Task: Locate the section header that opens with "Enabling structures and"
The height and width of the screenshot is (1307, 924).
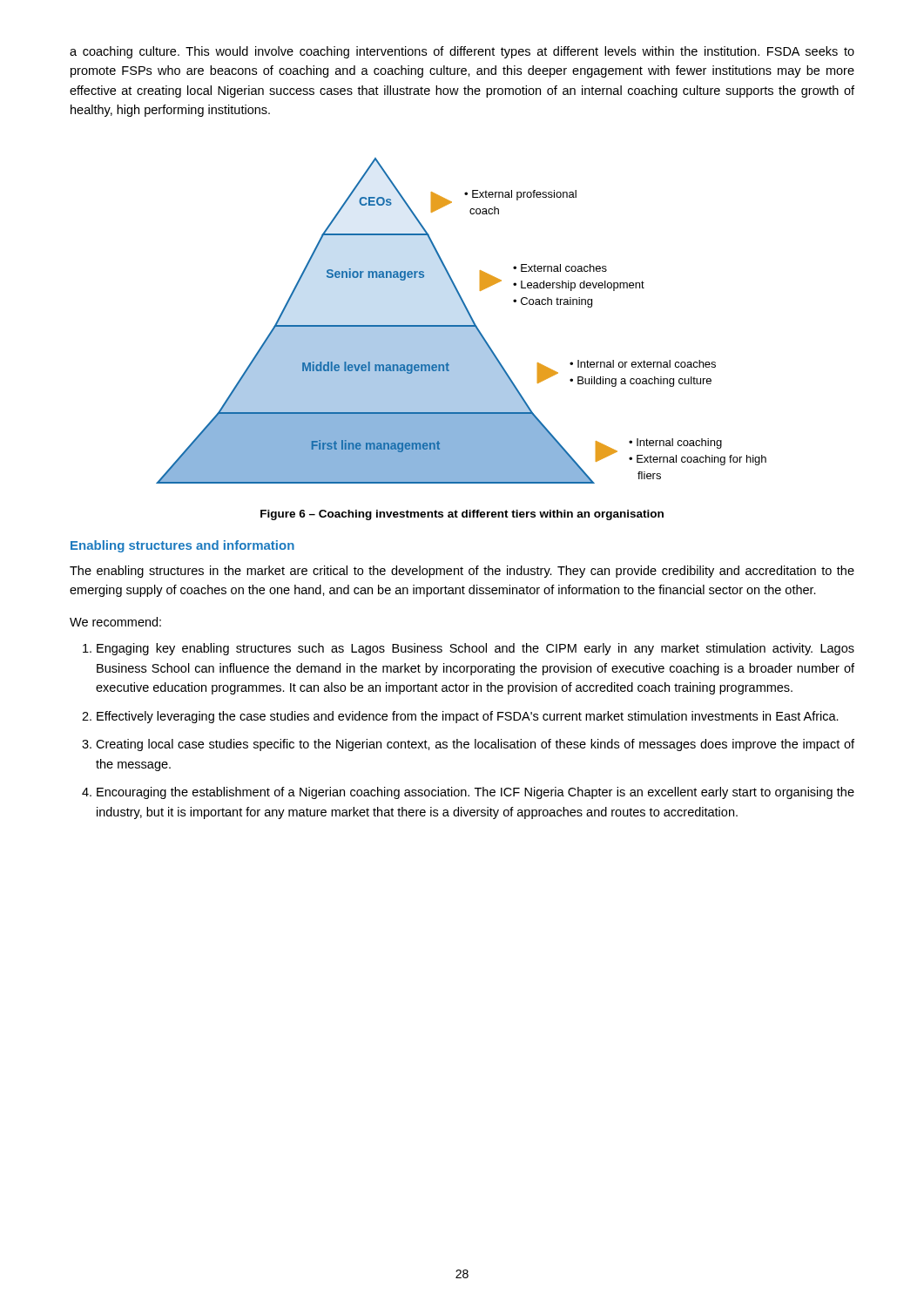Action: click(x=182, y=545)
